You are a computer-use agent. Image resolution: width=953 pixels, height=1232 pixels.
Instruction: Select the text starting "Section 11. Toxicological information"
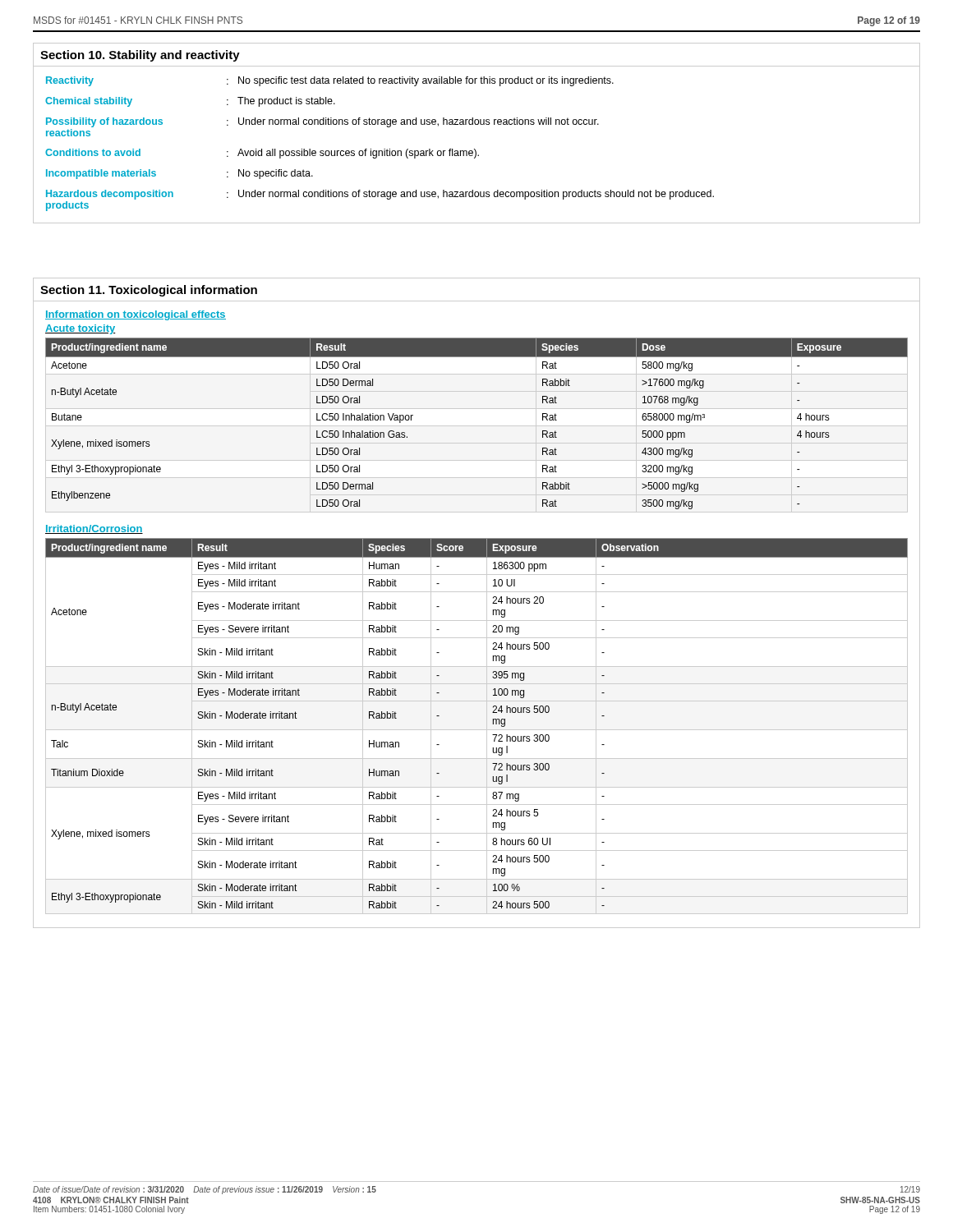pyautogui.click(x=149, y=290)
